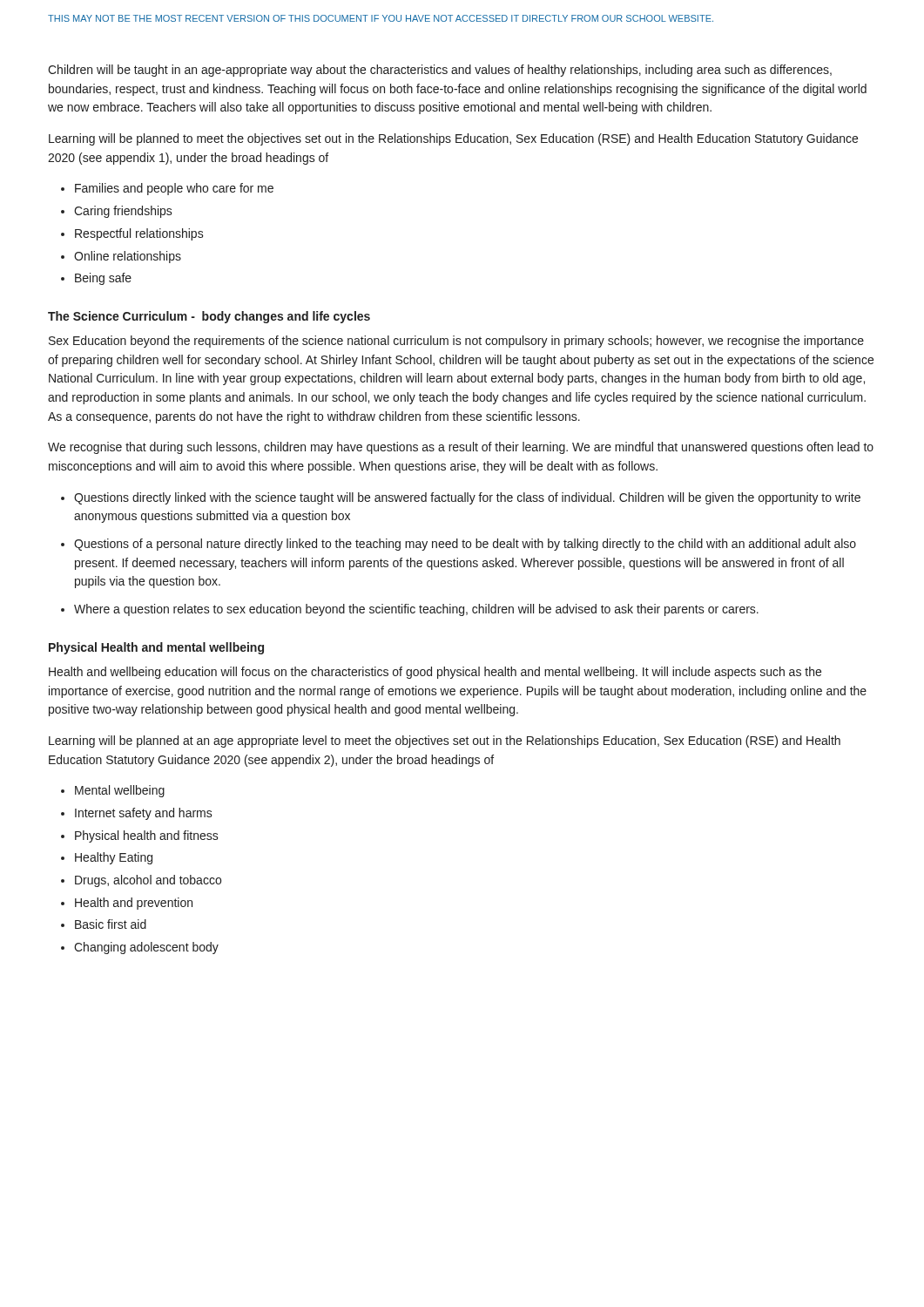Click the passage that begins "Sex Education beyond the requirements of the science"

(461, 378)
